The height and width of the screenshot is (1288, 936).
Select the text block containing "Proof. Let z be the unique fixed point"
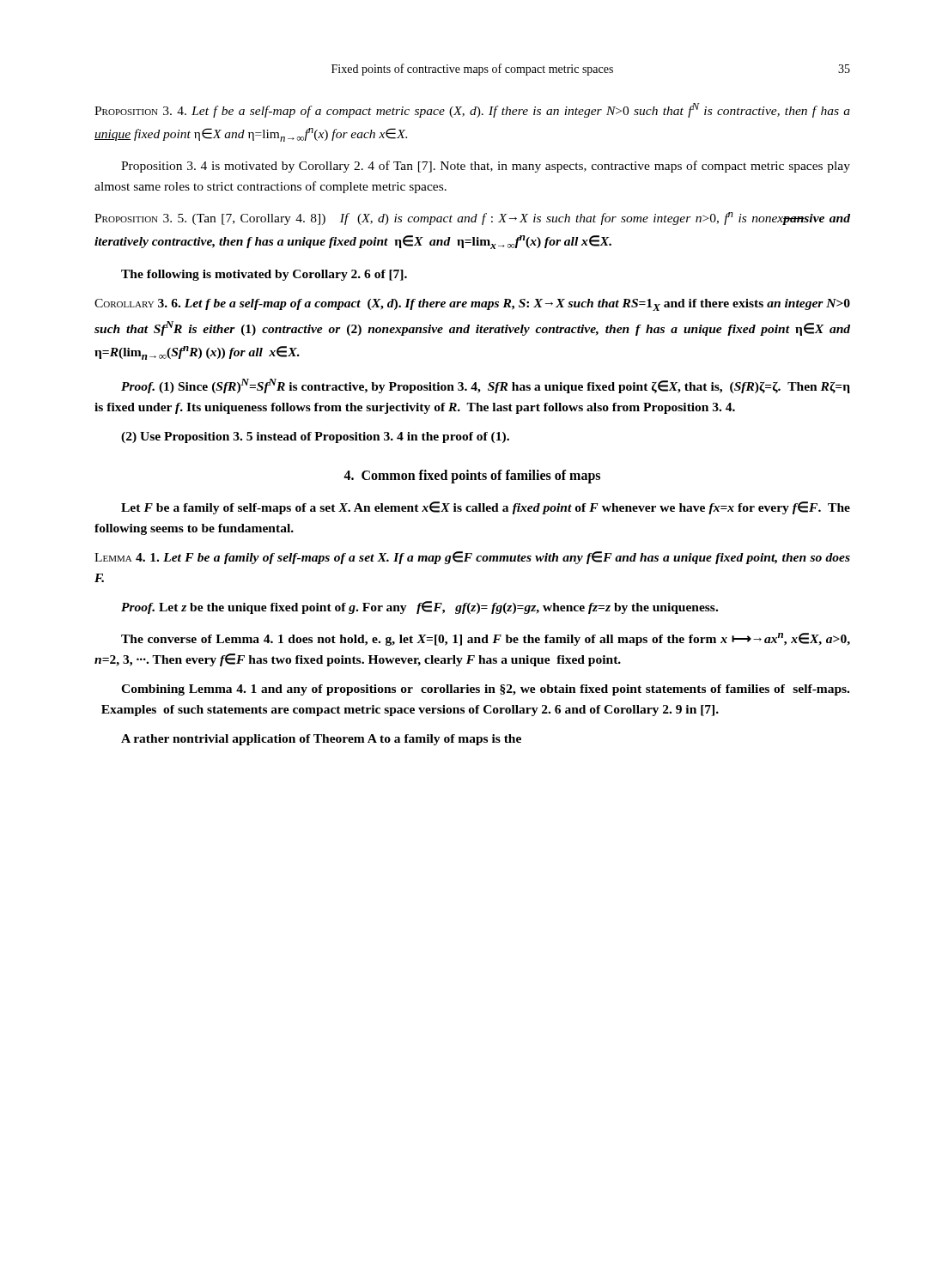472,607
